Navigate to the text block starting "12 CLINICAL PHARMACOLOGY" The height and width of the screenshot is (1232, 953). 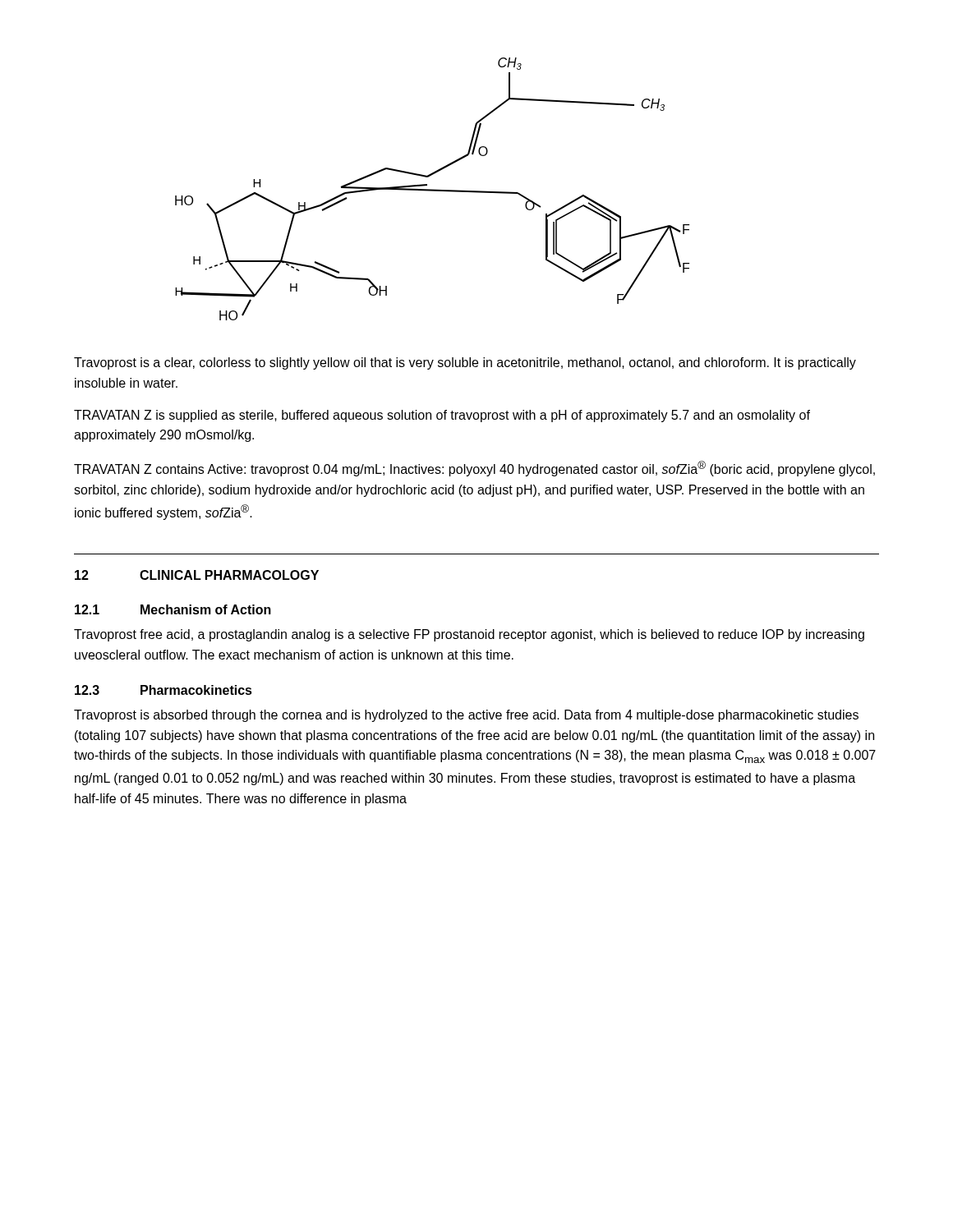tap(197, 576)
